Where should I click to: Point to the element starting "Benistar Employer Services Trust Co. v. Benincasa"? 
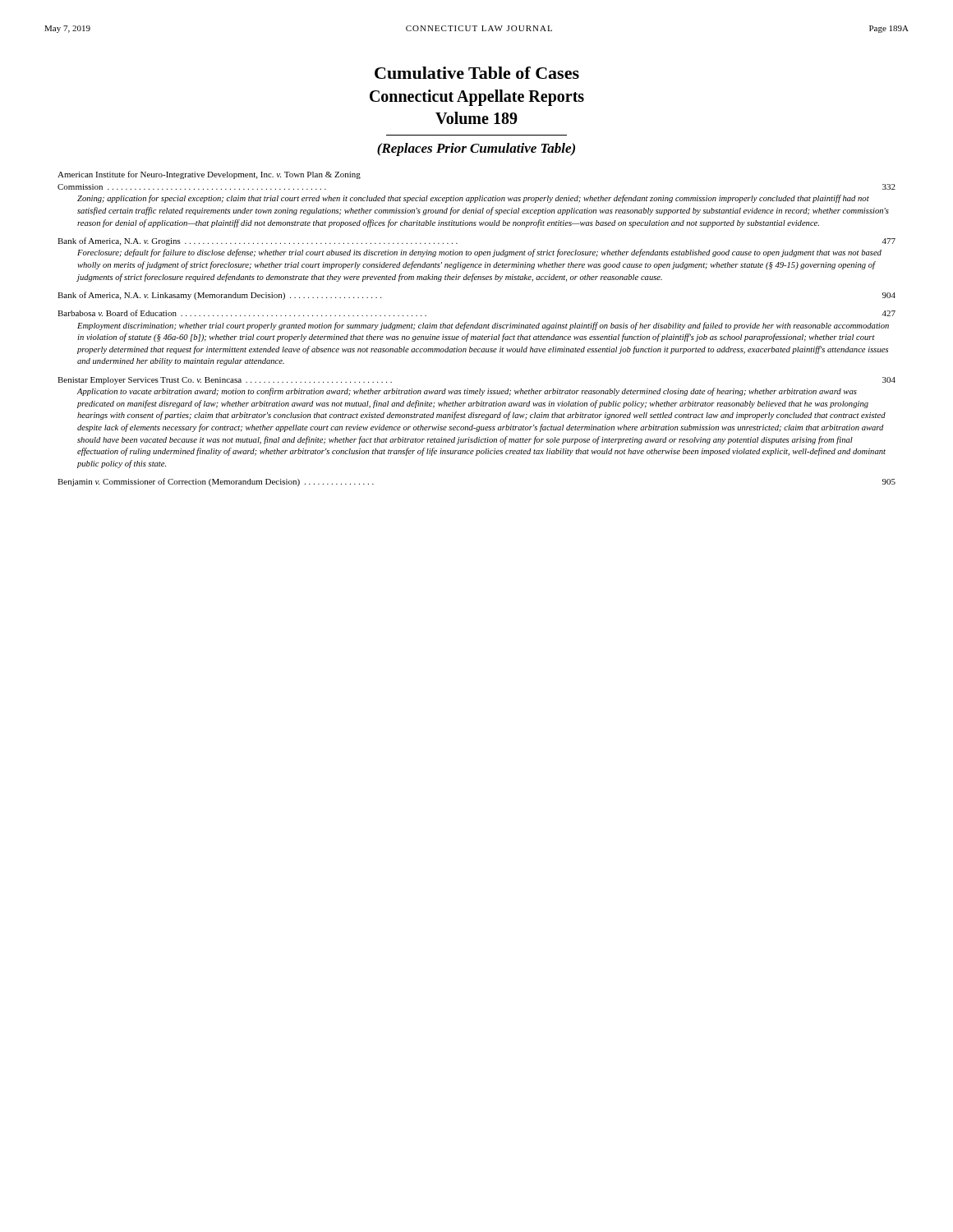click(476, 422)
